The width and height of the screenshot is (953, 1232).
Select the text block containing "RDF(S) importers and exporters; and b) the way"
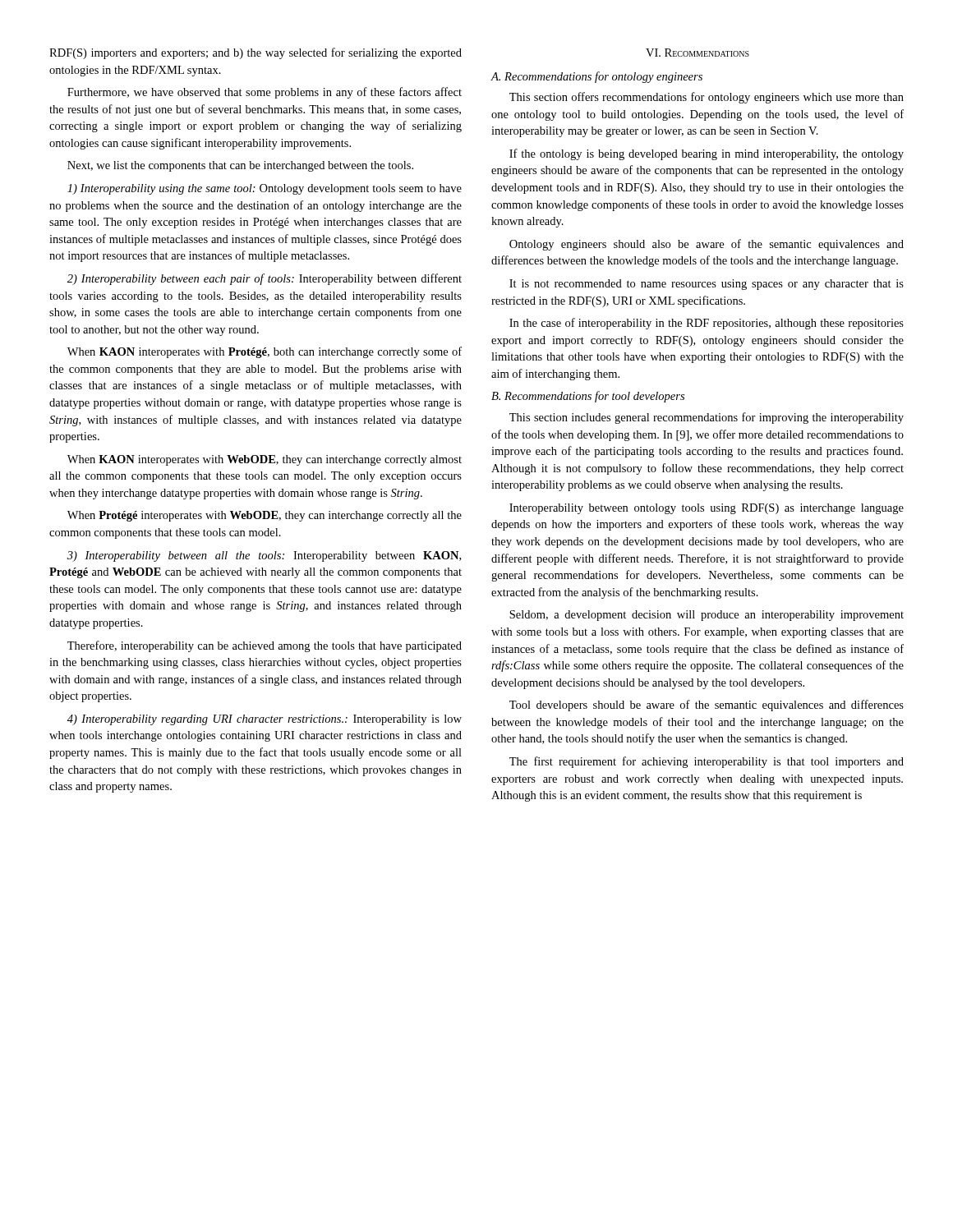255,61
